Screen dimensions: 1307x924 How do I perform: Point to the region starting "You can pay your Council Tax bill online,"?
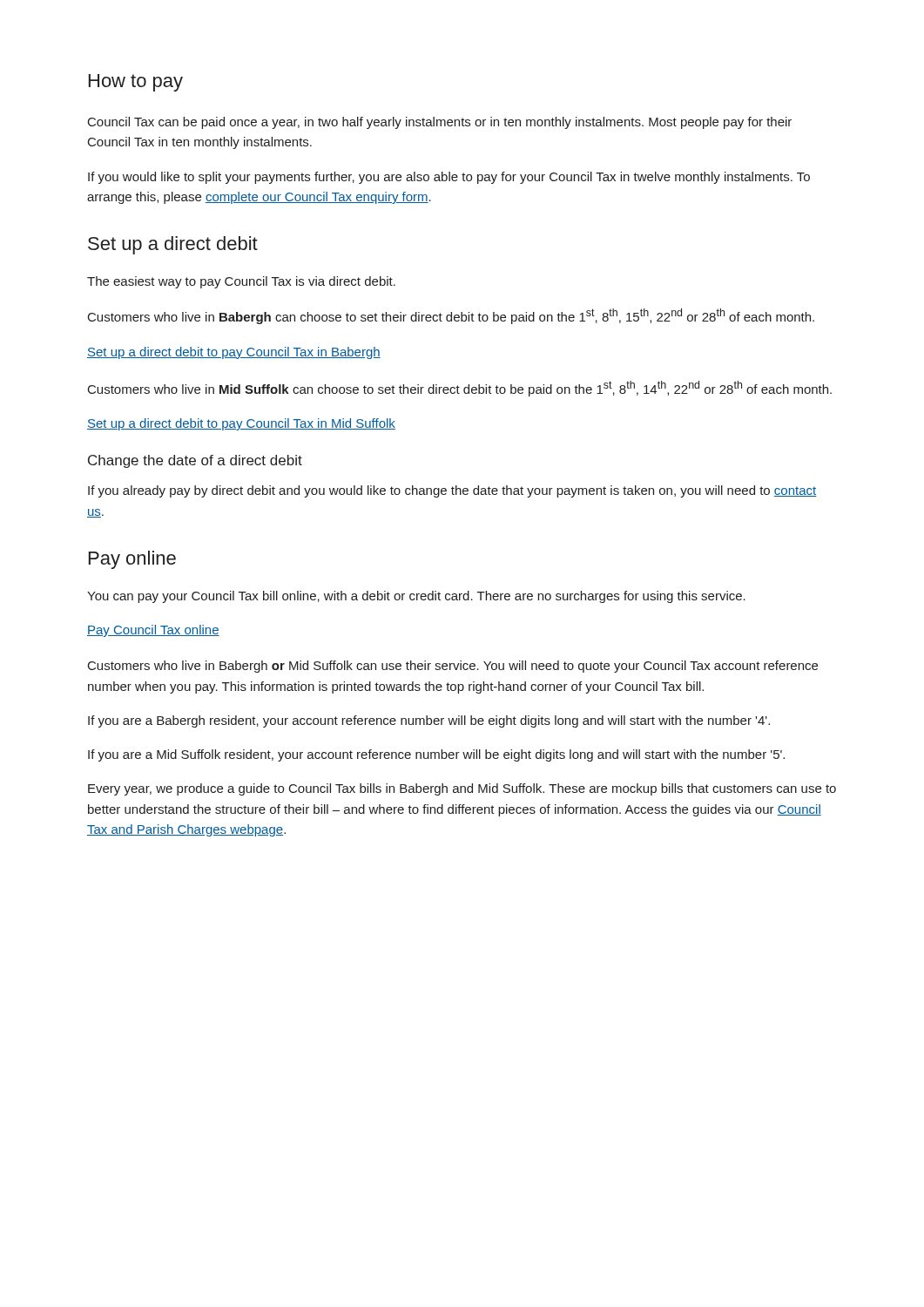(x=417, y=595)
